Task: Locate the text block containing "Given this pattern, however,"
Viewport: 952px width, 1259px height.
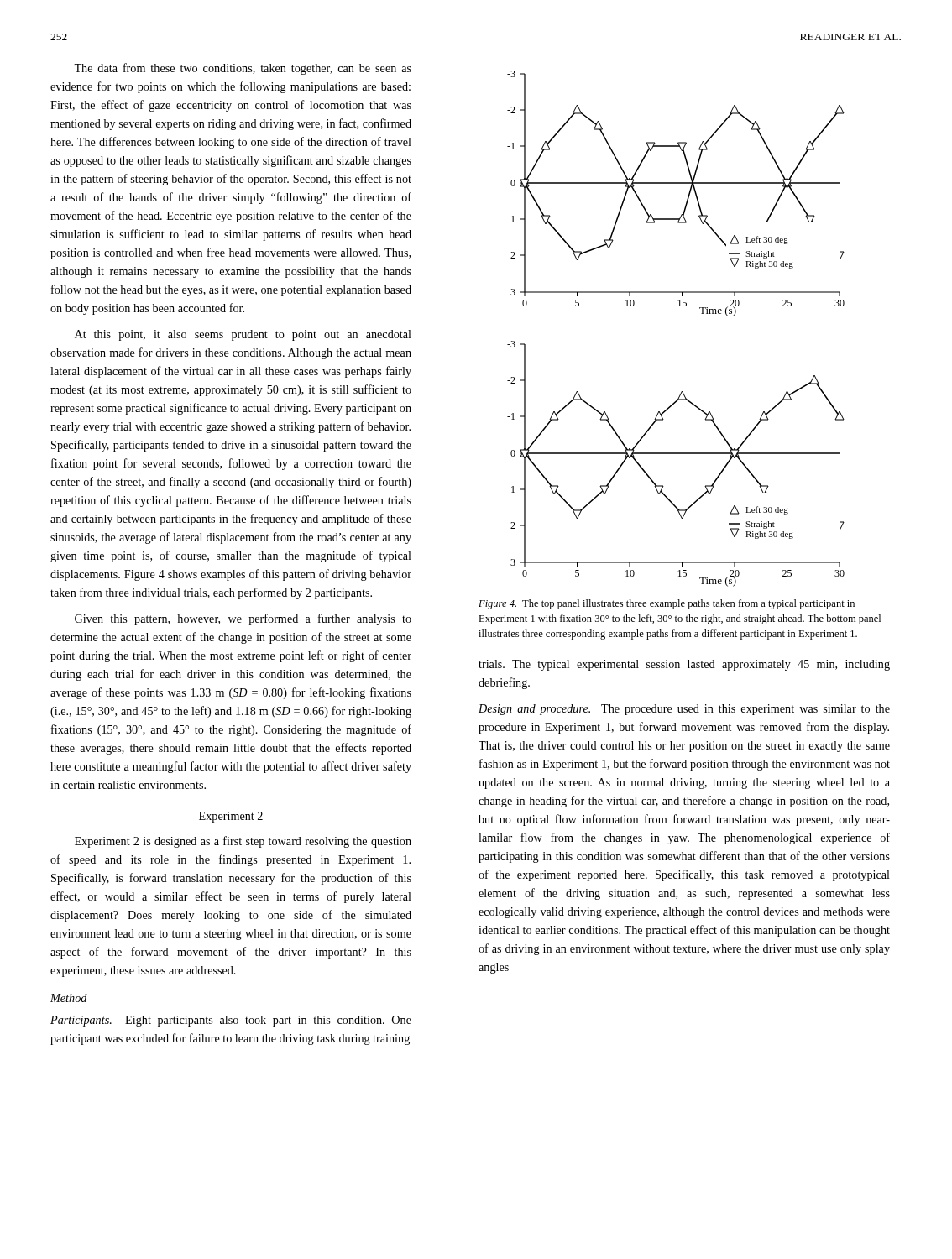Action: click(x=231, y=702)
